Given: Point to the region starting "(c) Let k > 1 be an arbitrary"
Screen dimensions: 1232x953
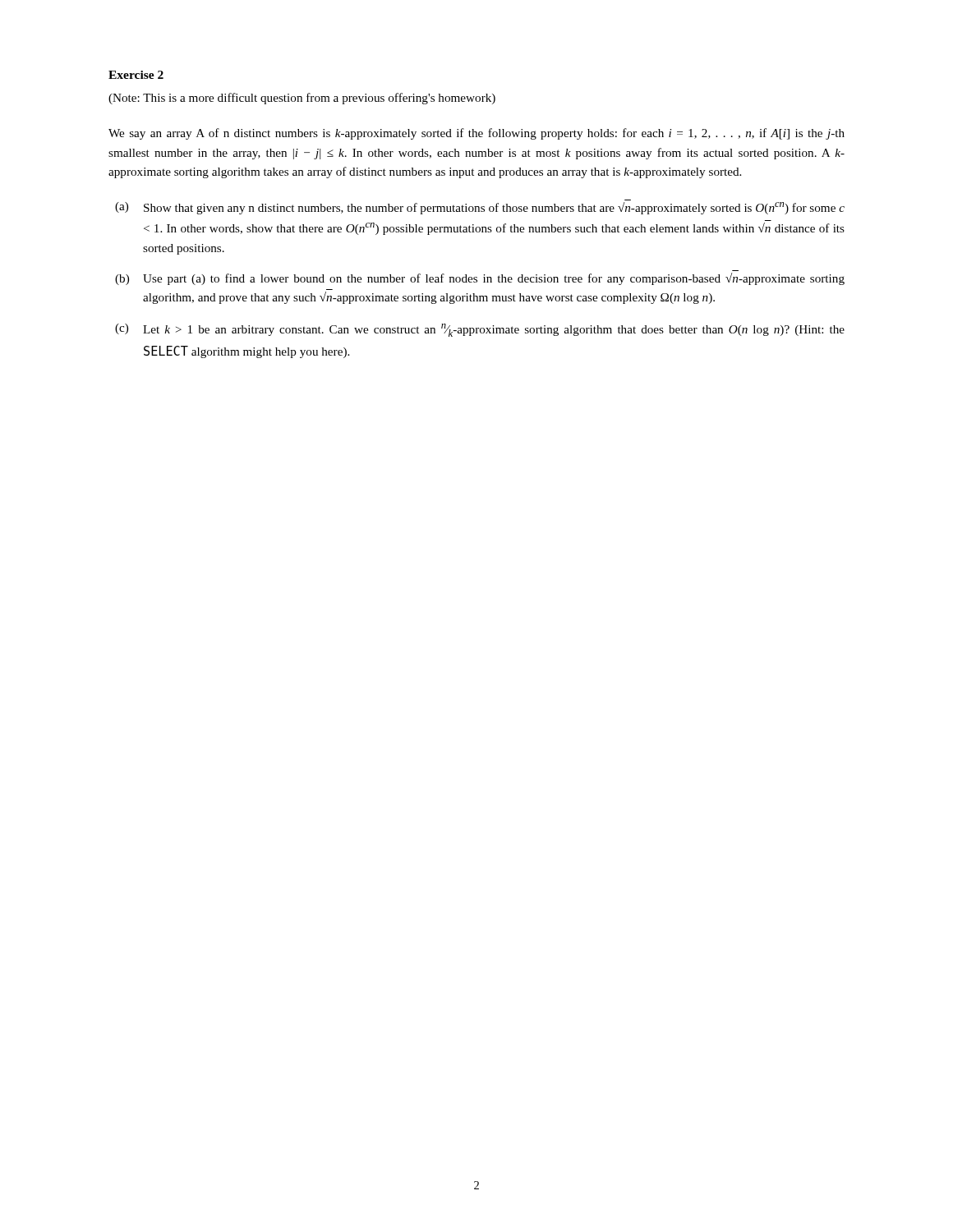Looking at the screenshot, I should click(x=476, y=340).
